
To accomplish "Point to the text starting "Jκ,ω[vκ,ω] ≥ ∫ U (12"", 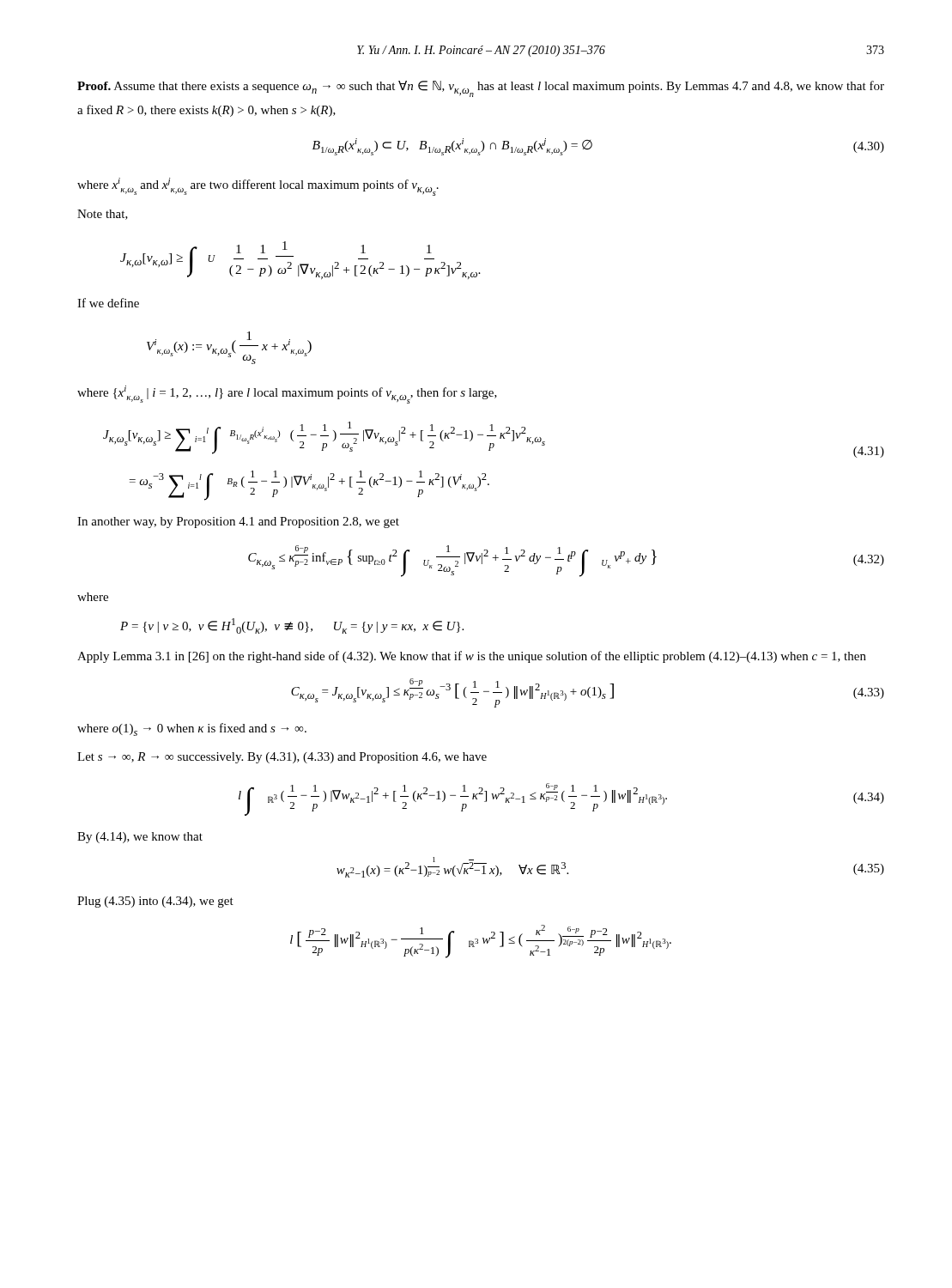I will pos(301,259).
